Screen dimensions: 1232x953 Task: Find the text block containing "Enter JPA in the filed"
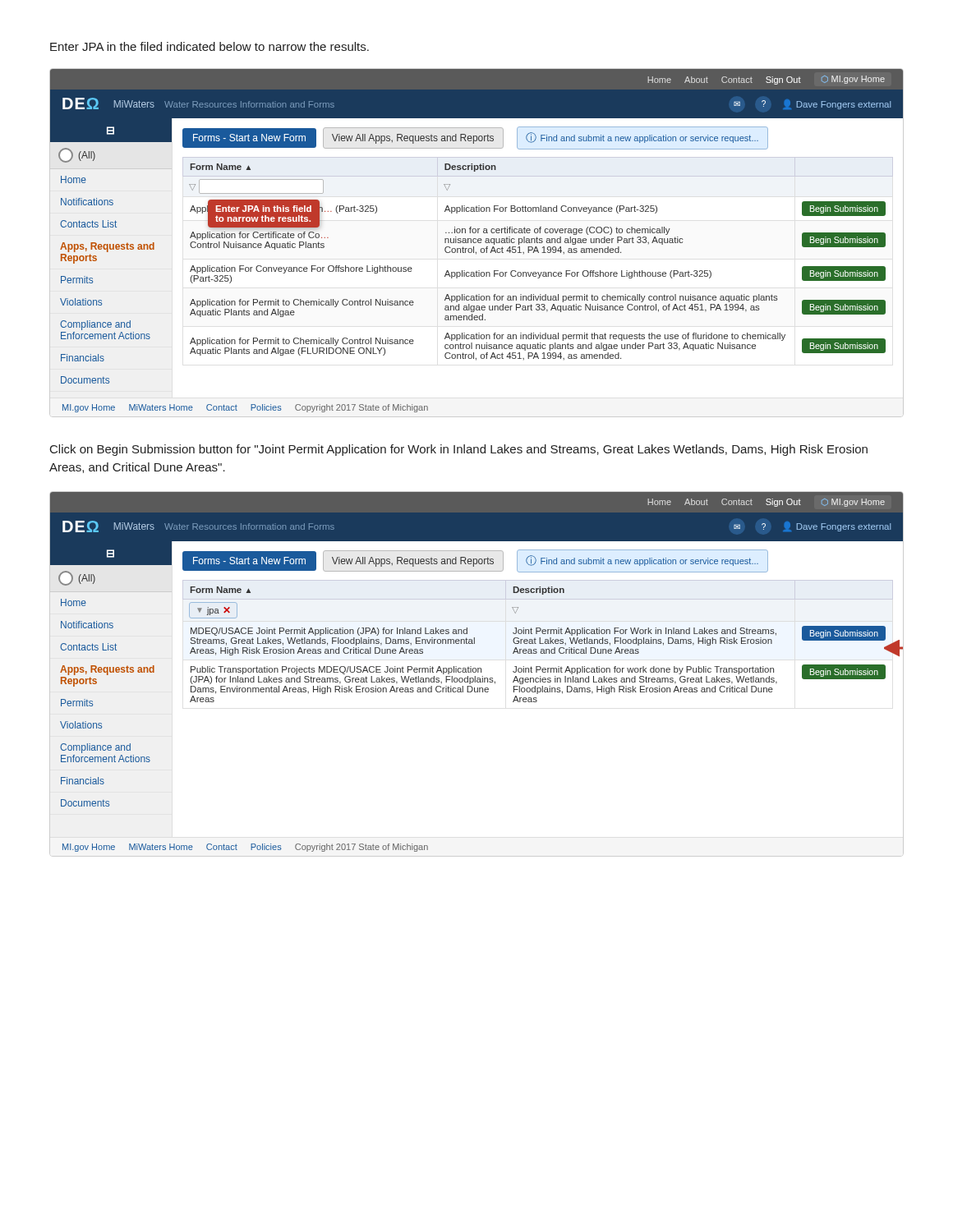click(x=209, y=46)
